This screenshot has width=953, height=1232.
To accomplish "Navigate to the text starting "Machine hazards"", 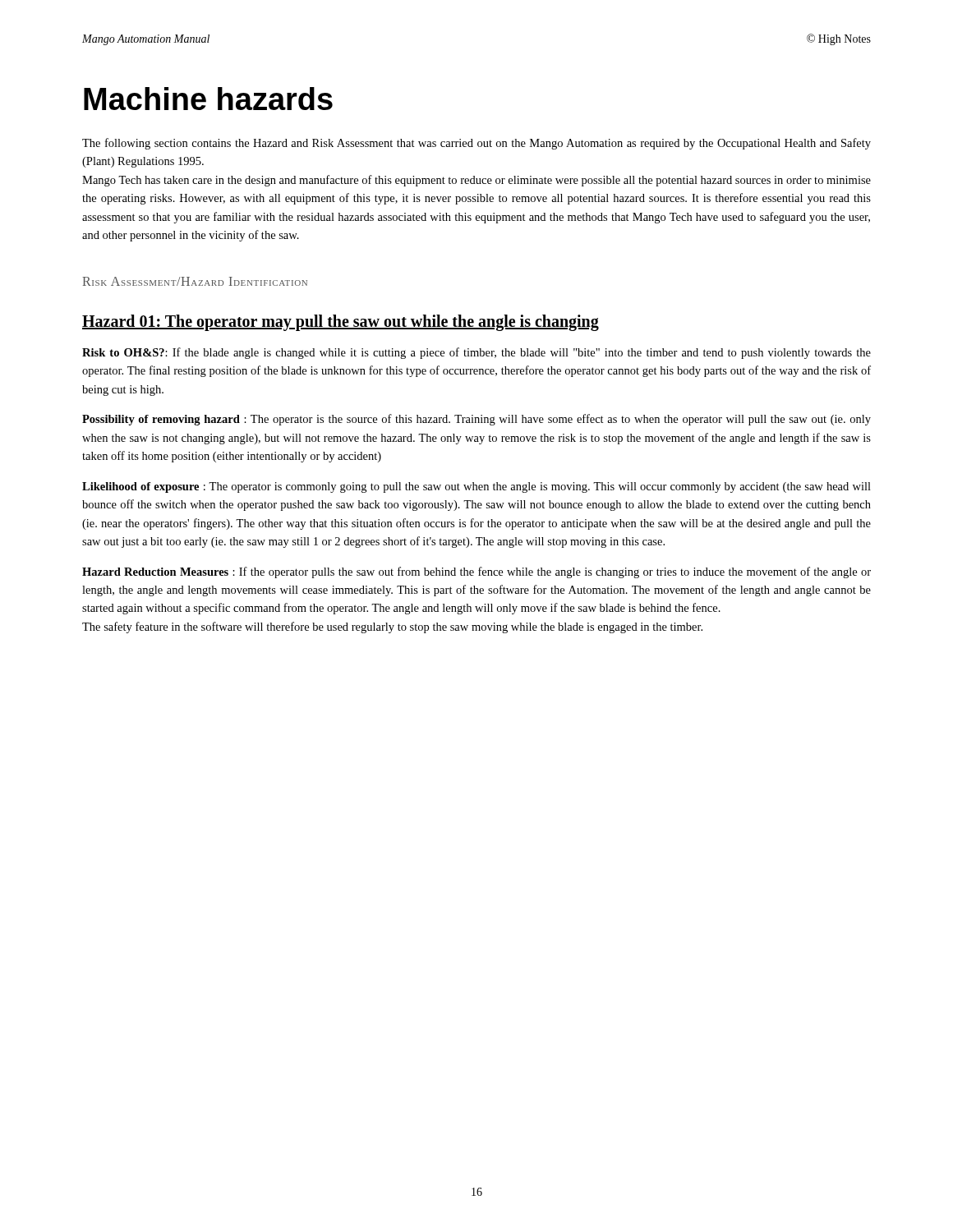I will point(208,99).
